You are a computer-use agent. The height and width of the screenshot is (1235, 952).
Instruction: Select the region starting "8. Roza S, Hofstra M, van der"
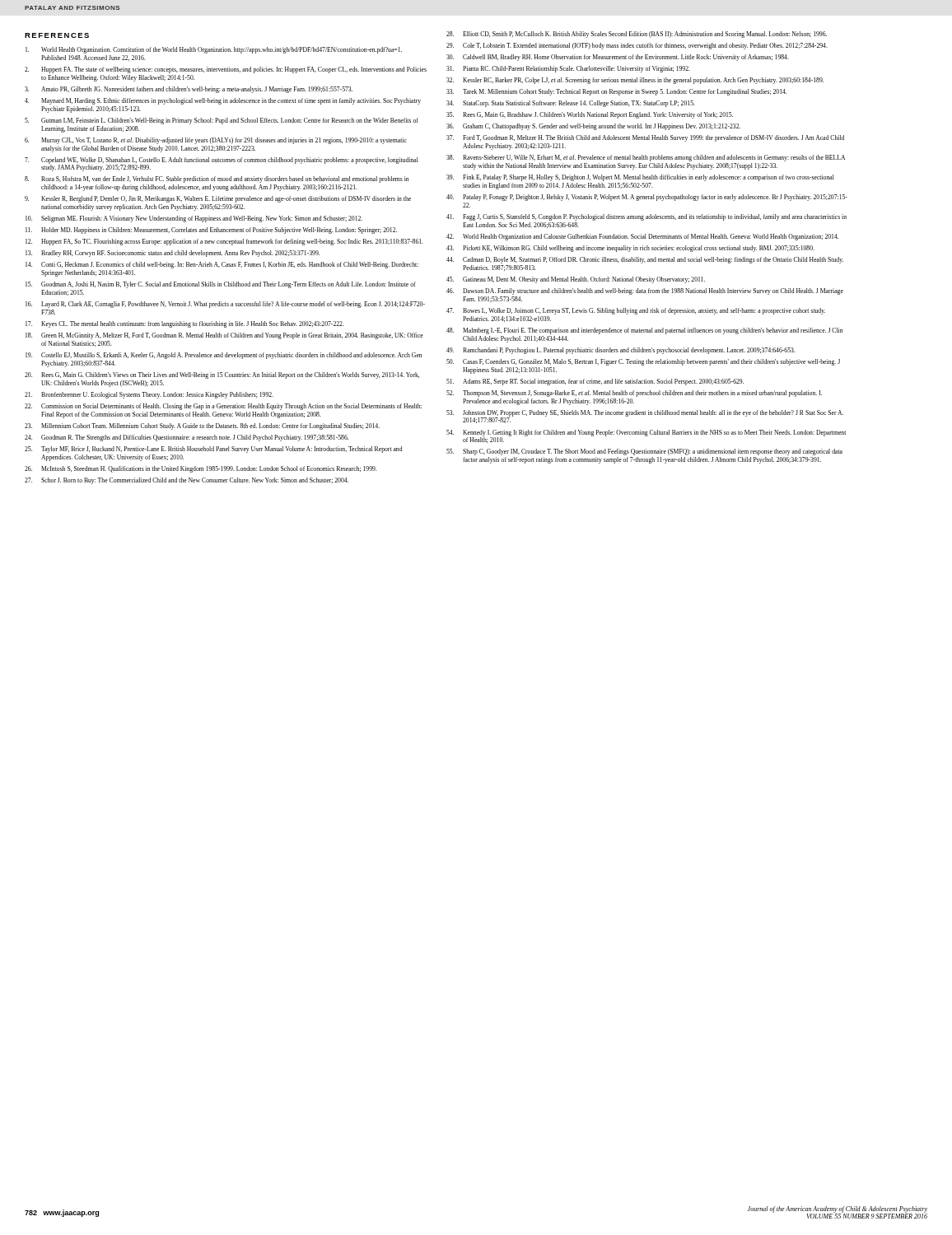[226, 184]
